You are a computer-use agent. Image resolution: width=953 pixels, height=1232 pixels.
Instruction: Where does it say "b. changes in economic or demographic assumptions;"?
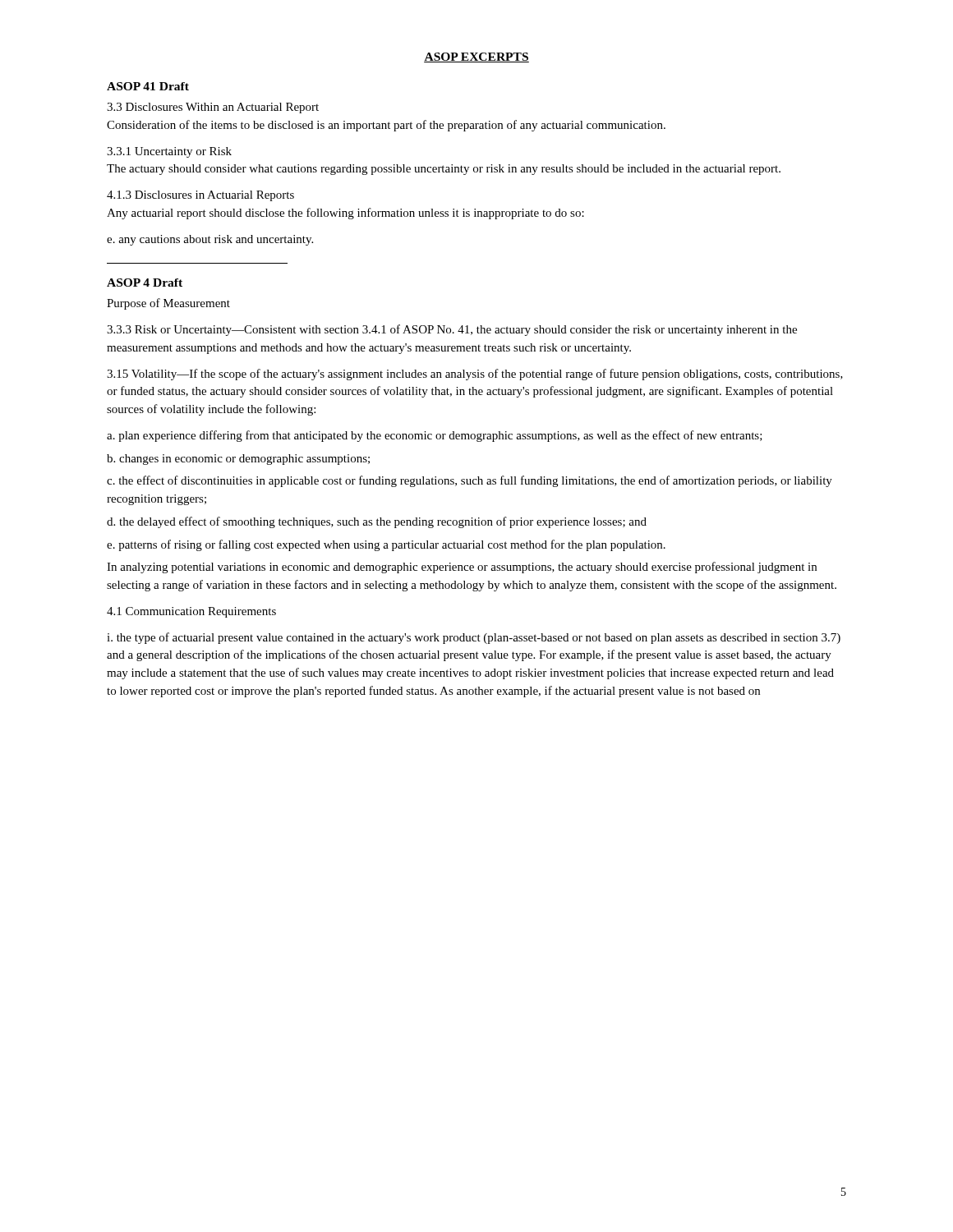coord(239,458)
